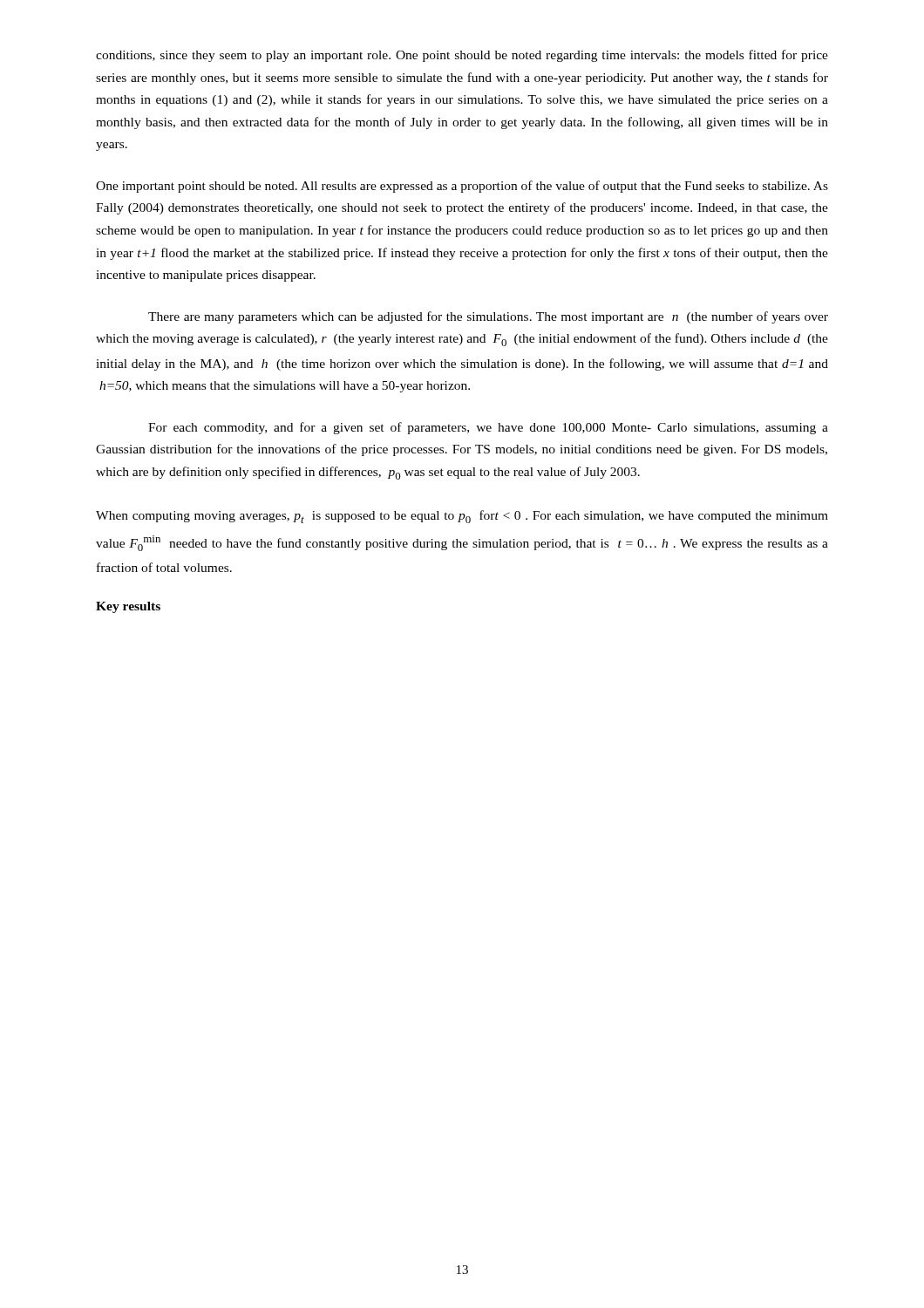Locate the element starting "One important point should be noted. All results"

pos(462,230)
